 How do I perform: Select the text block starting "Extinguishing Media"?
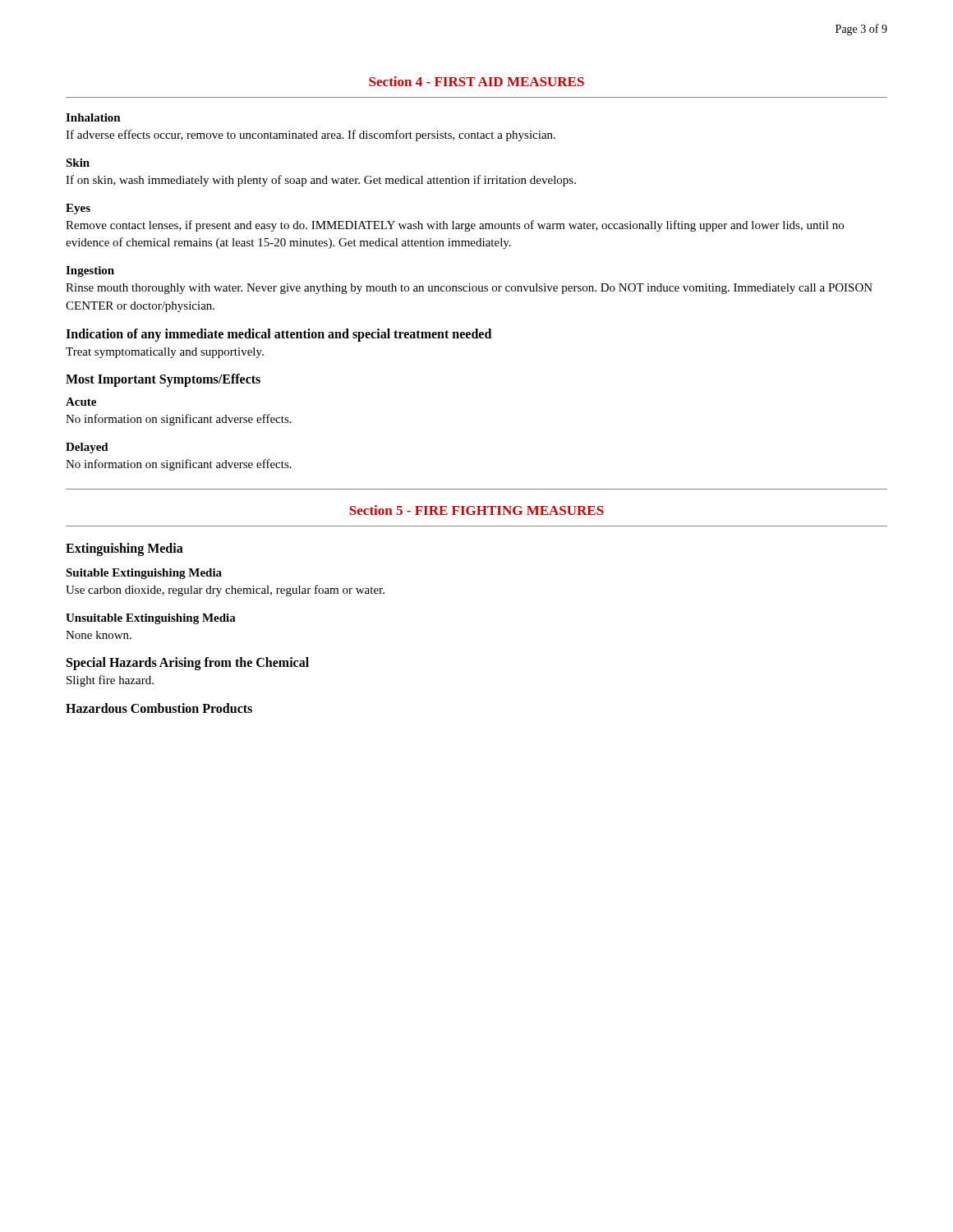tap(124, 549)
